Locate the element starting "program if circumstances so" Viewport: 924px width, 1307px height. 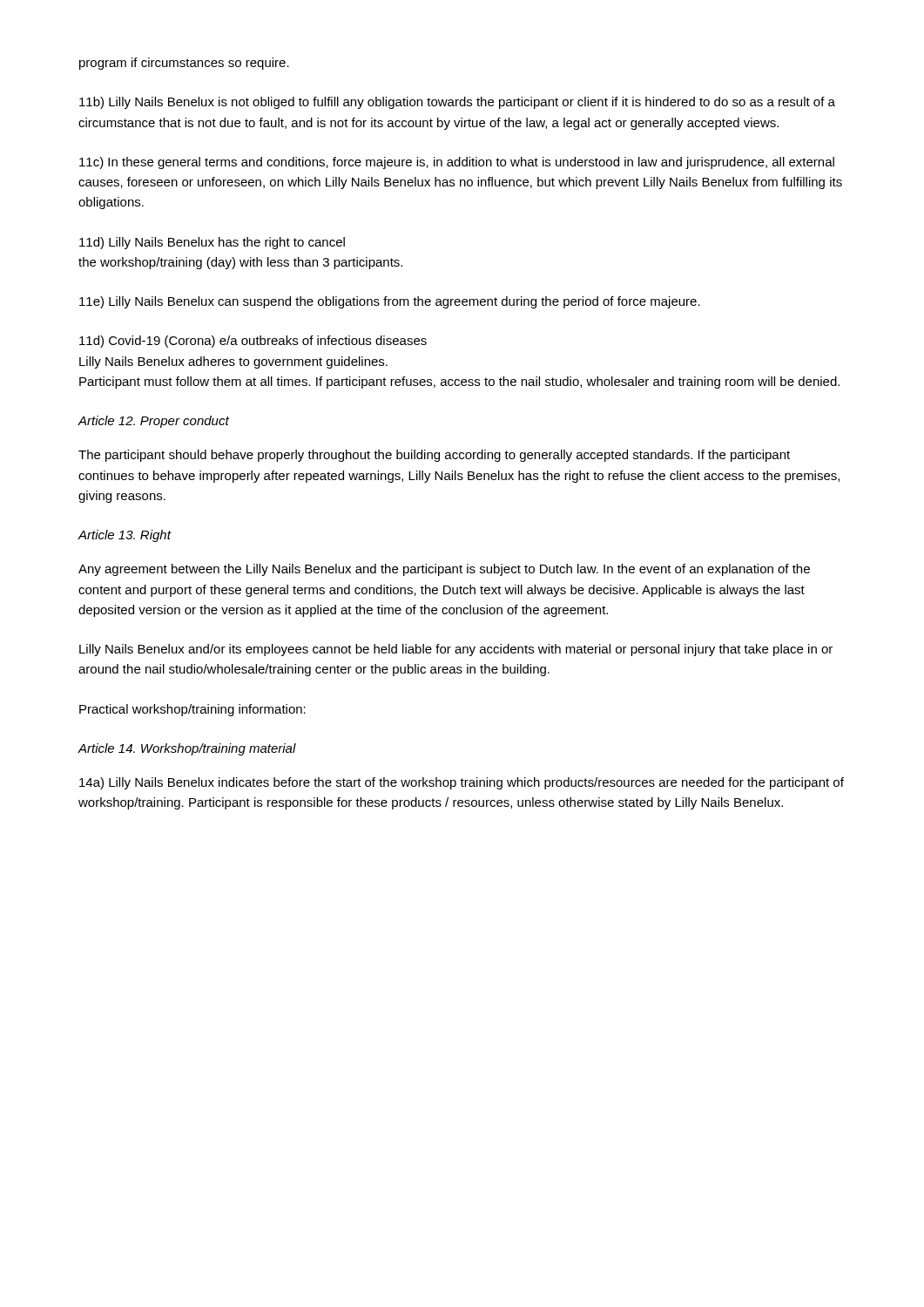(184, 62)
